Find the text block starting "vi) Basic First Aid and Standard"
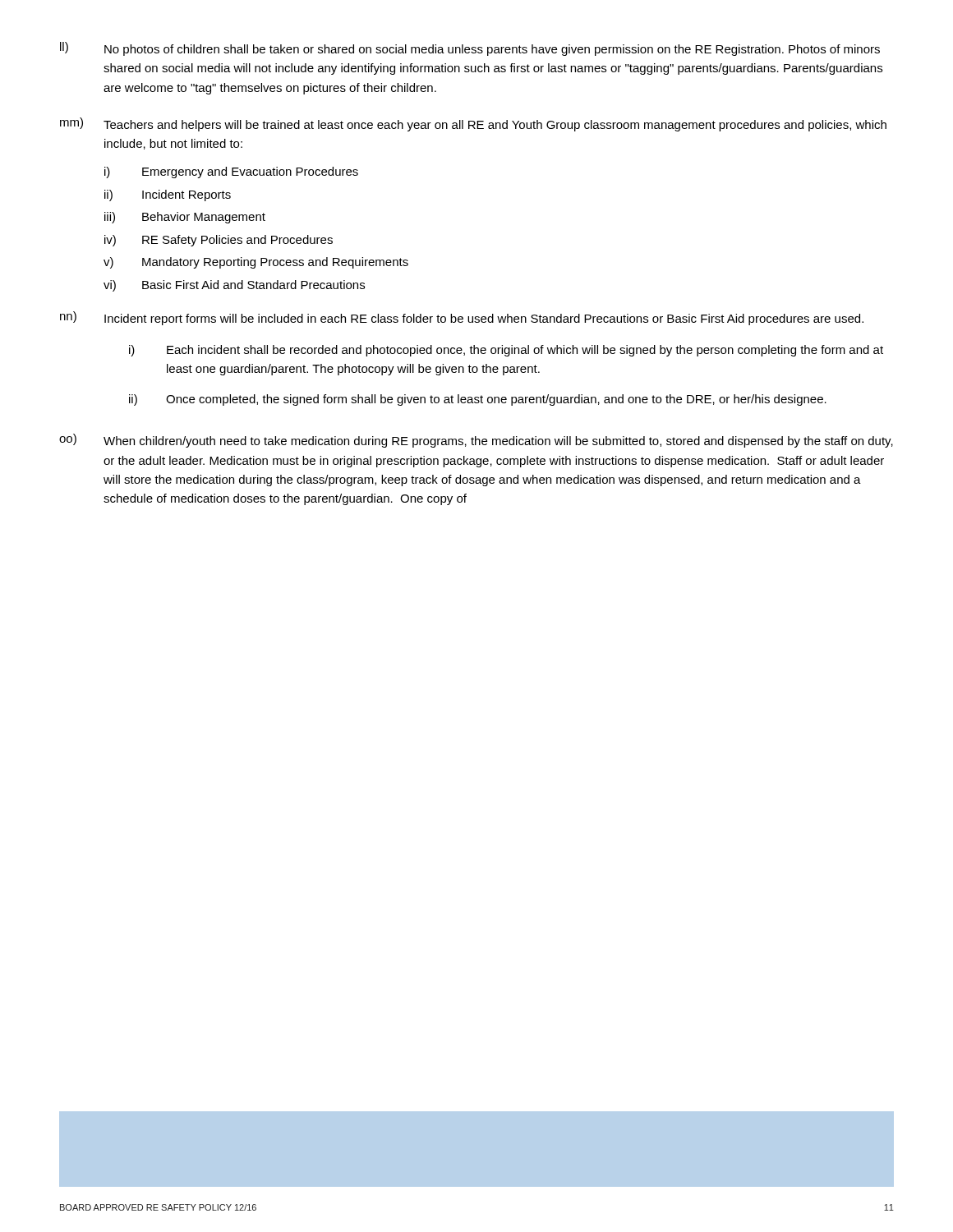This screenshot has width=953, height=1232. (x=234, y=286)
